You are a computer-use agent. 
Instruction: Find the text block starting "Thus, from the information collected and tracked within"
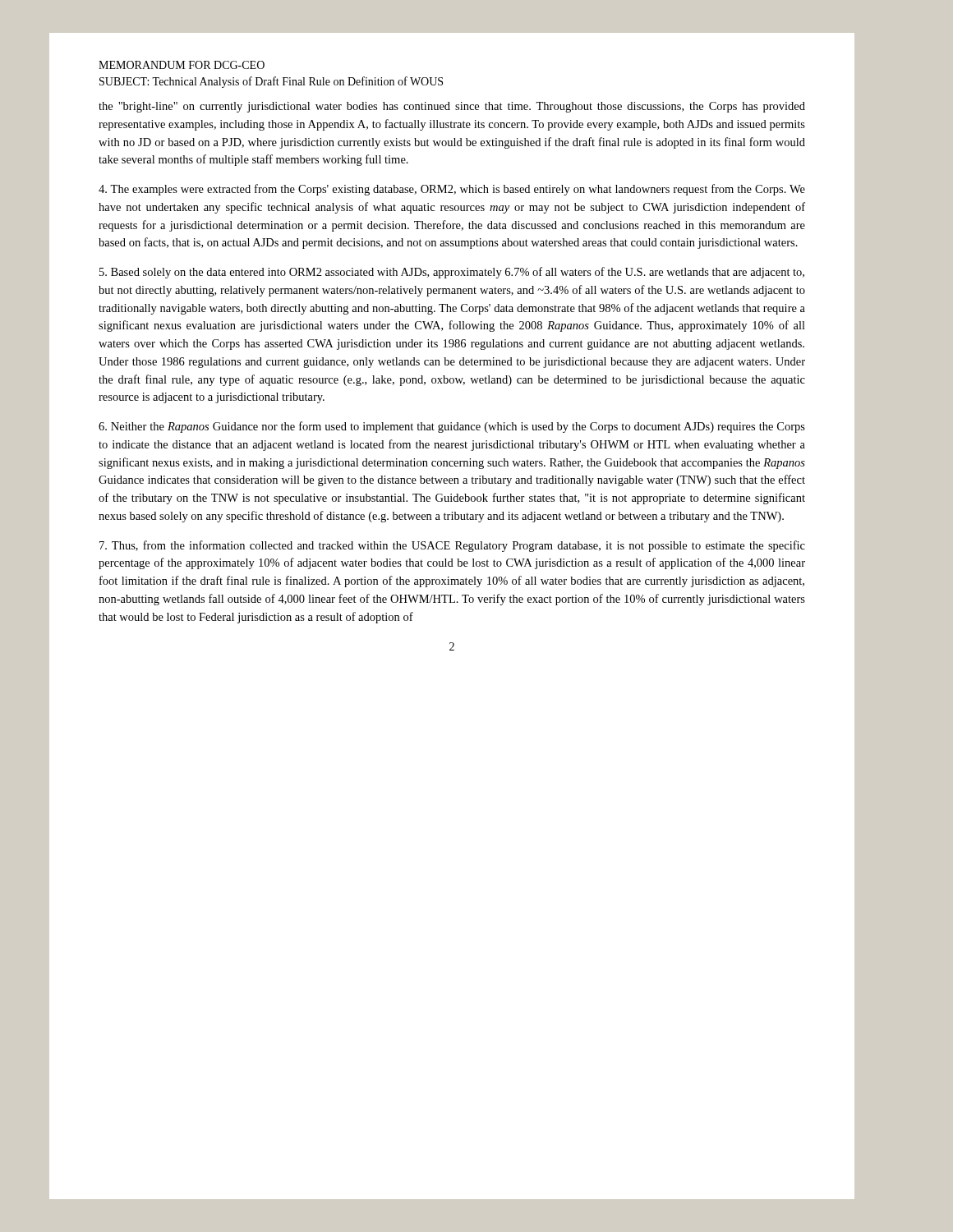[452, 581]
